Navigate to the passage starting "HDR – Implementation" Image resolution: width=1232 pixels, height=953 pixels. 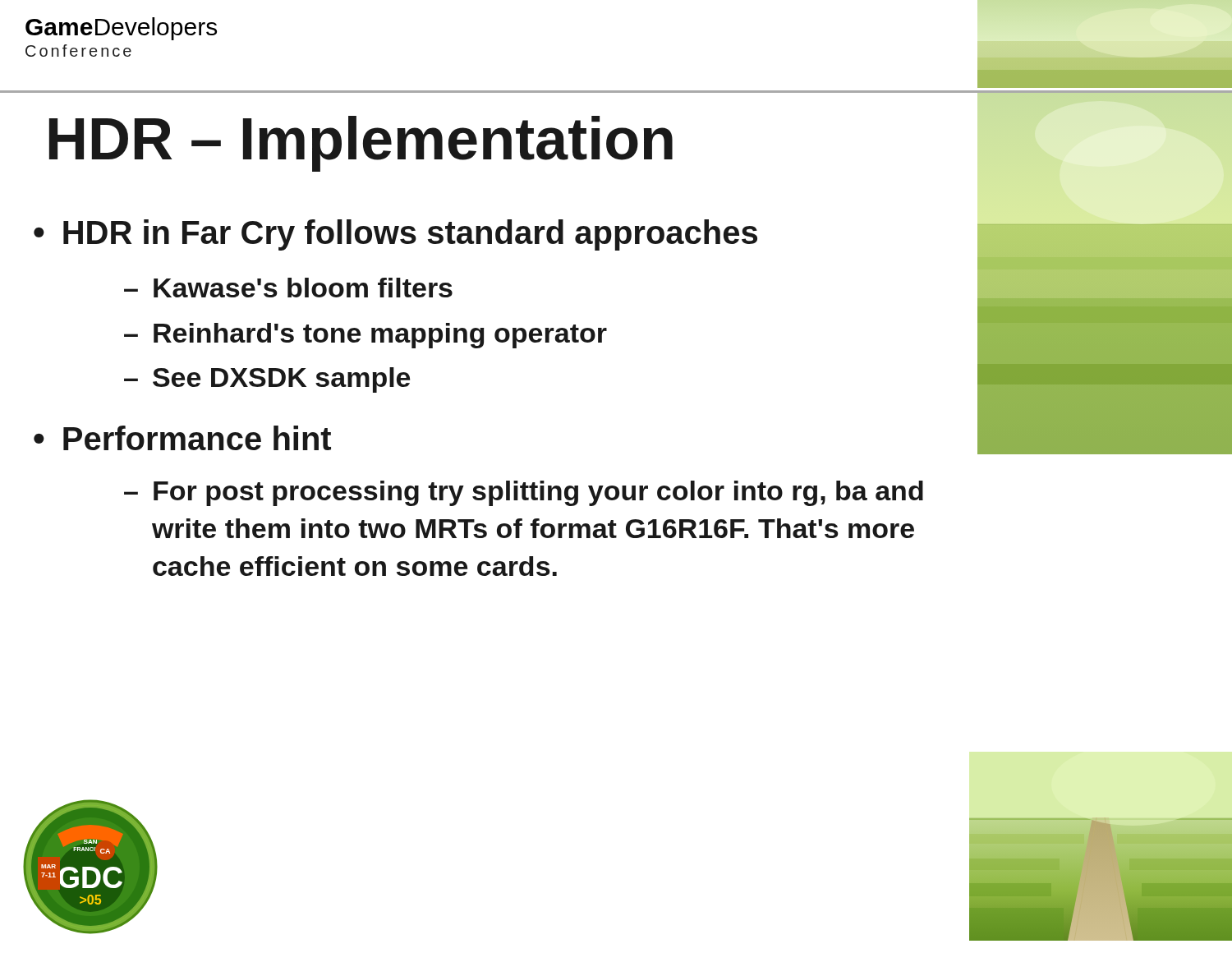click(x=361, y=139)
